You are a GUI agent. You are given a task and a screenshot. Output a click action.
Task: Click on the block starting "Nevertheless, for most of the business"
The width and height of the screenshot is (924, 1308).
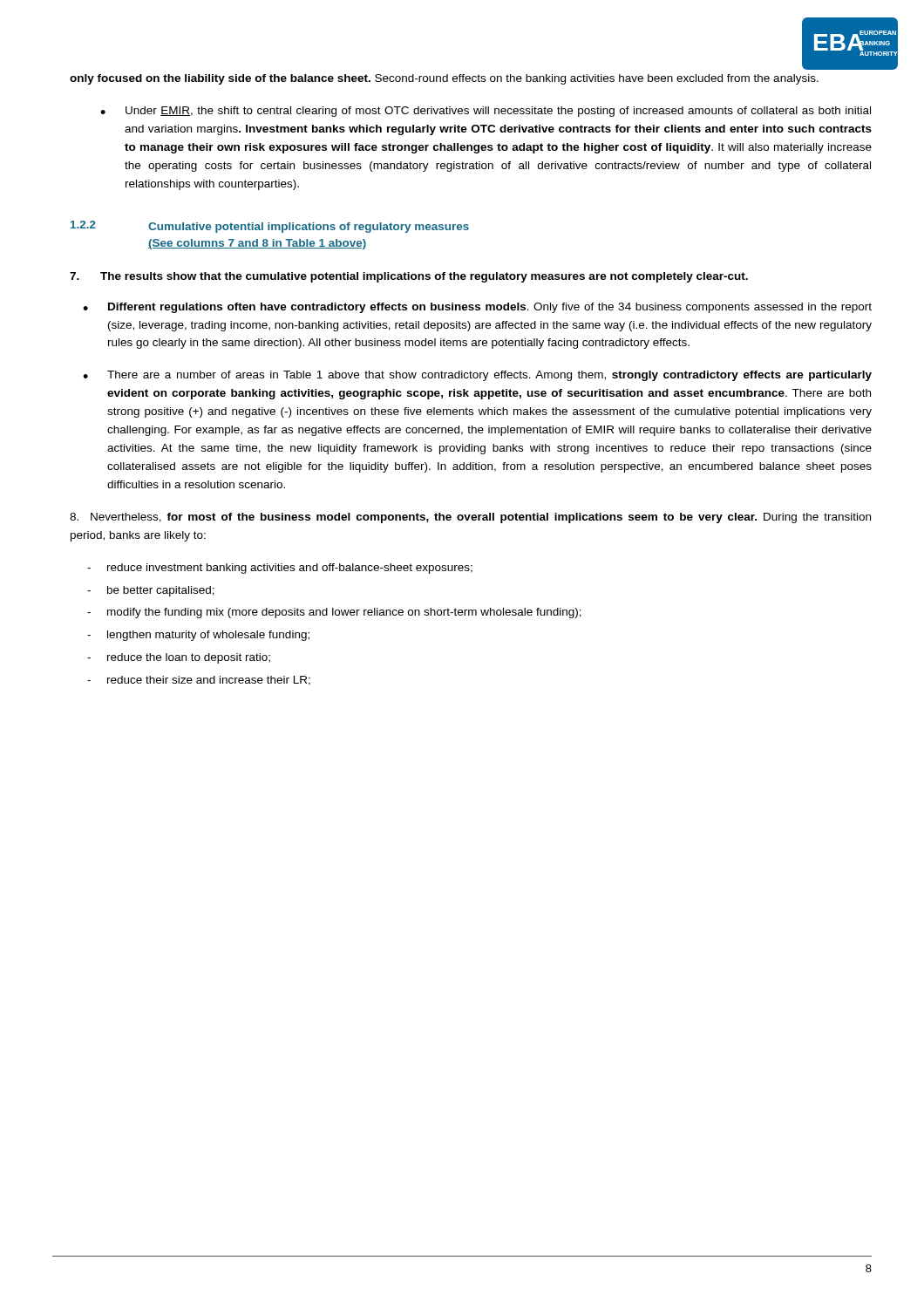pos(471,526)
